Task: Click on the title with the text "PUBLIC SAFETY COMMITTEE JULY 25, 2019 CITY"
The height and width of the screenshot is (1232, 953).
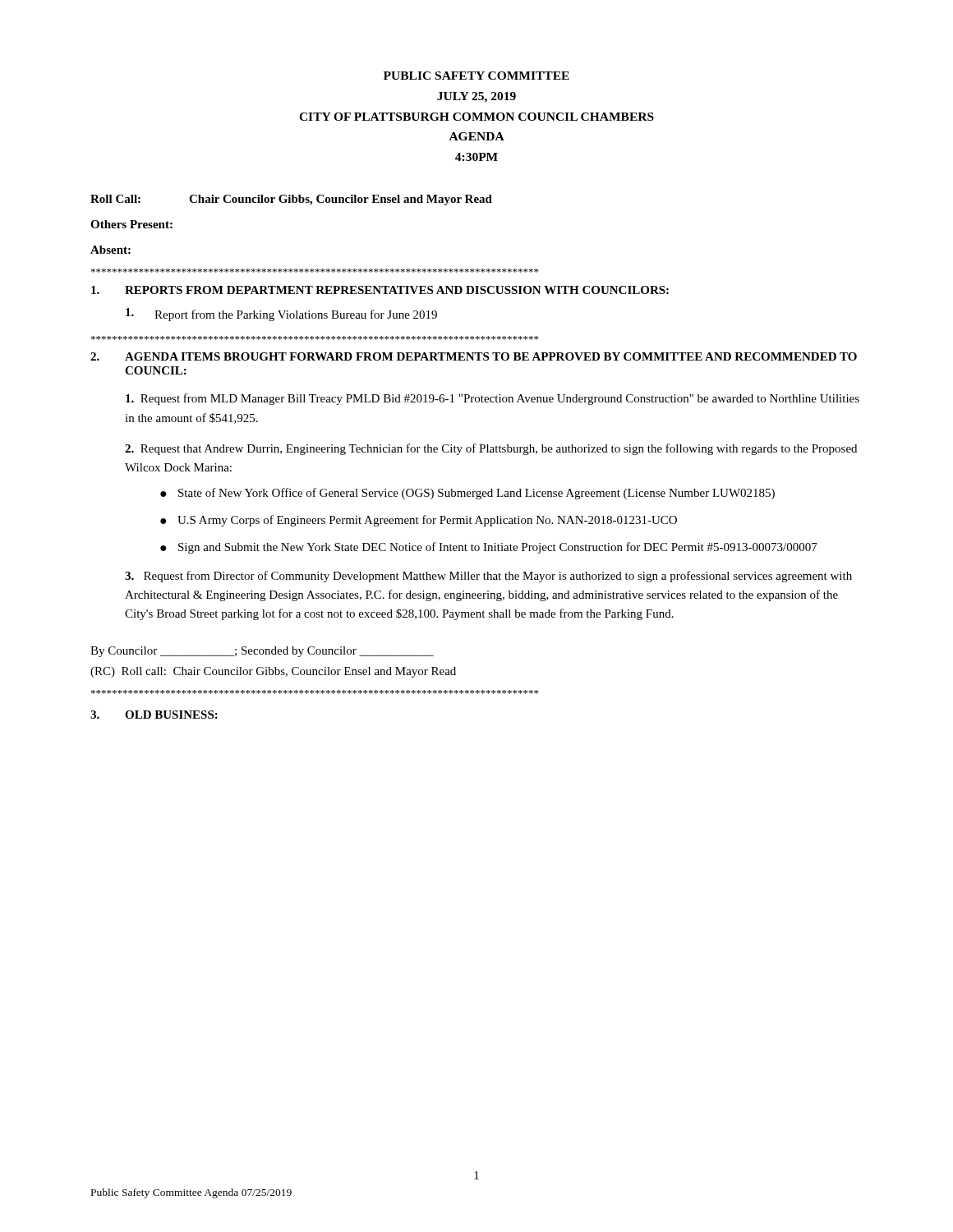Action: 476,116
